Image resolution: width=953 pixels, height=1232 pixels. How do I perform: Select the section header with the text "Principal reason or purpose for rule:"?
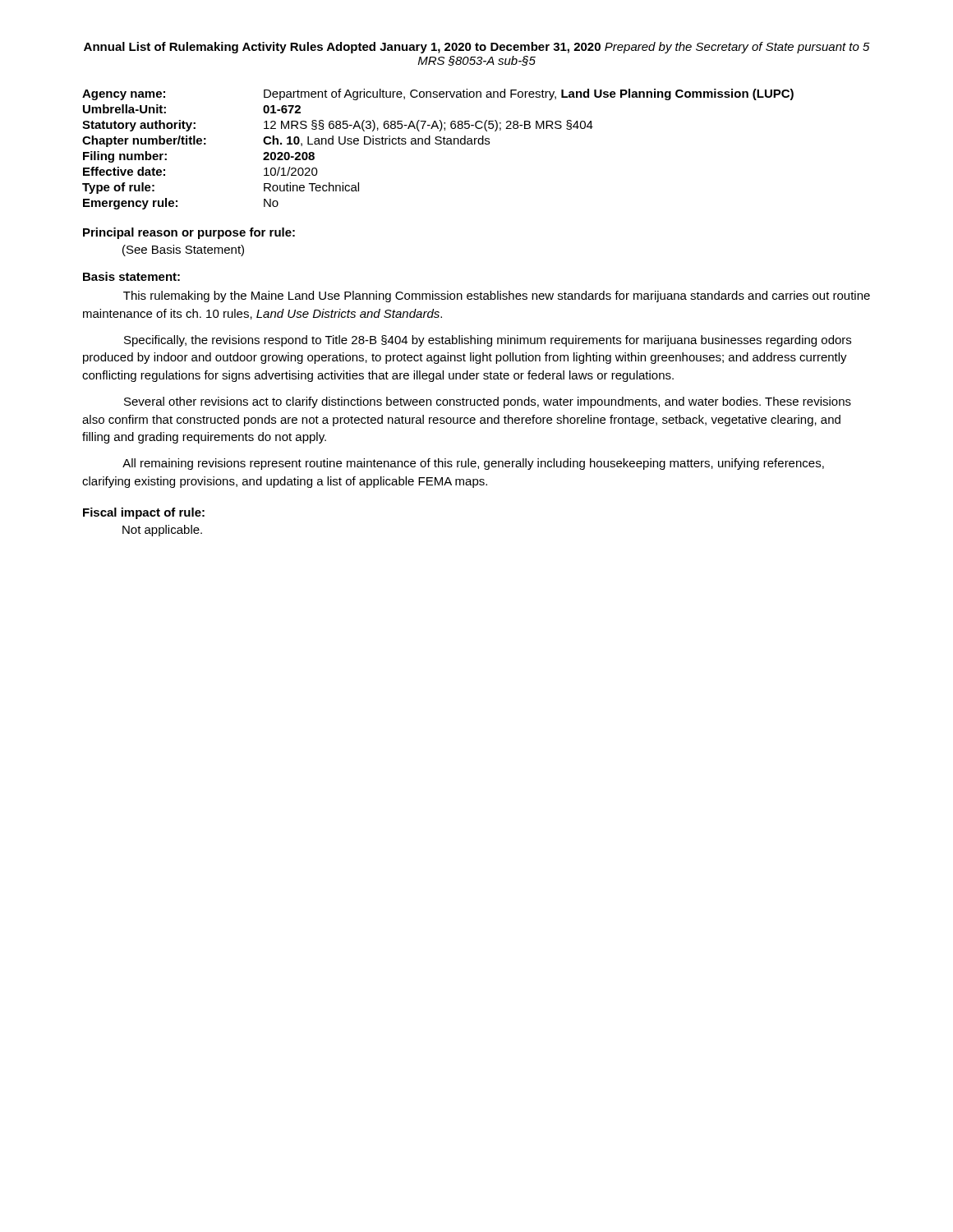click(189, 232)
